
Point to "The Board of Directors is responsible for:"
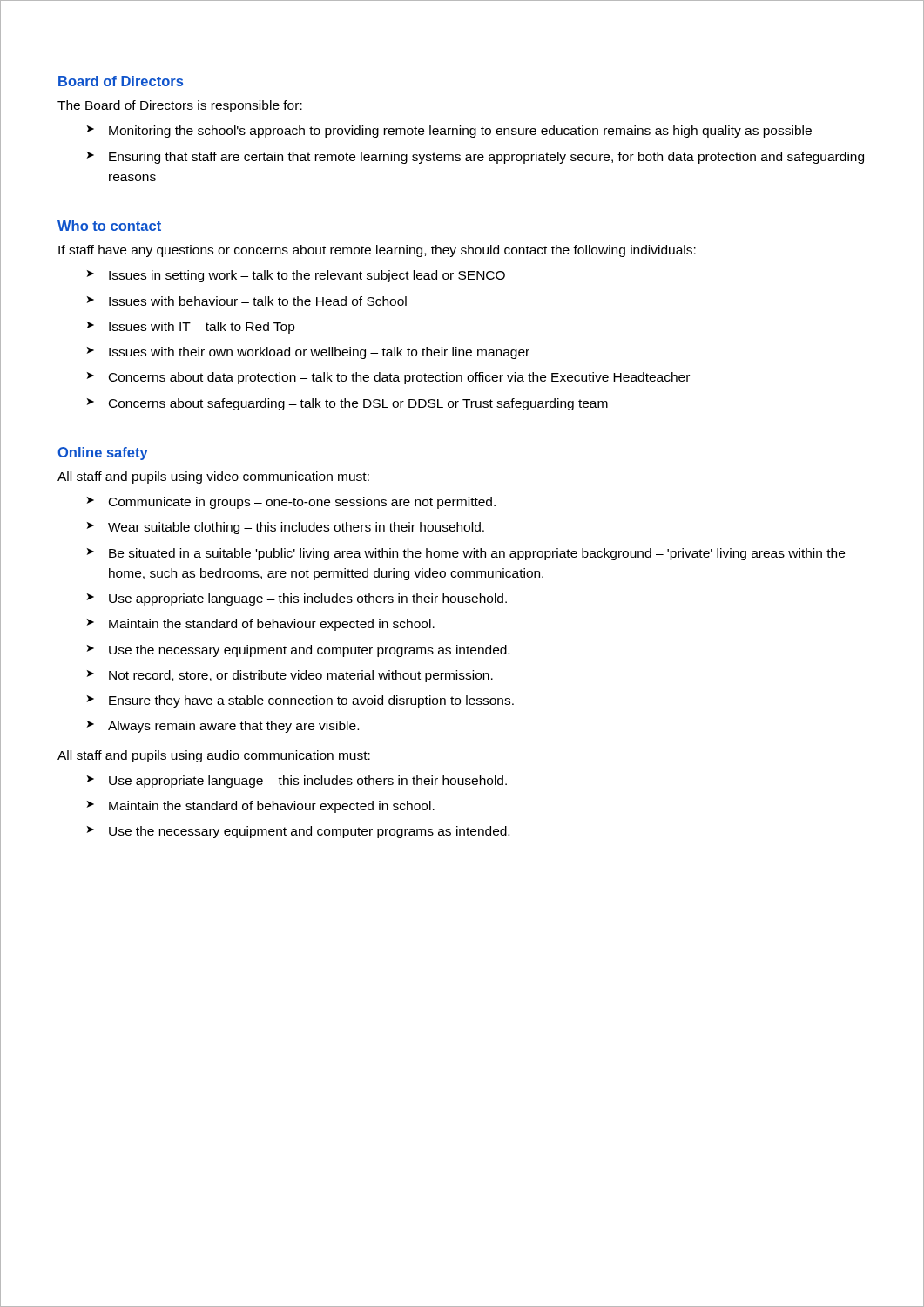pyautogui.click(x=180, y=105)
